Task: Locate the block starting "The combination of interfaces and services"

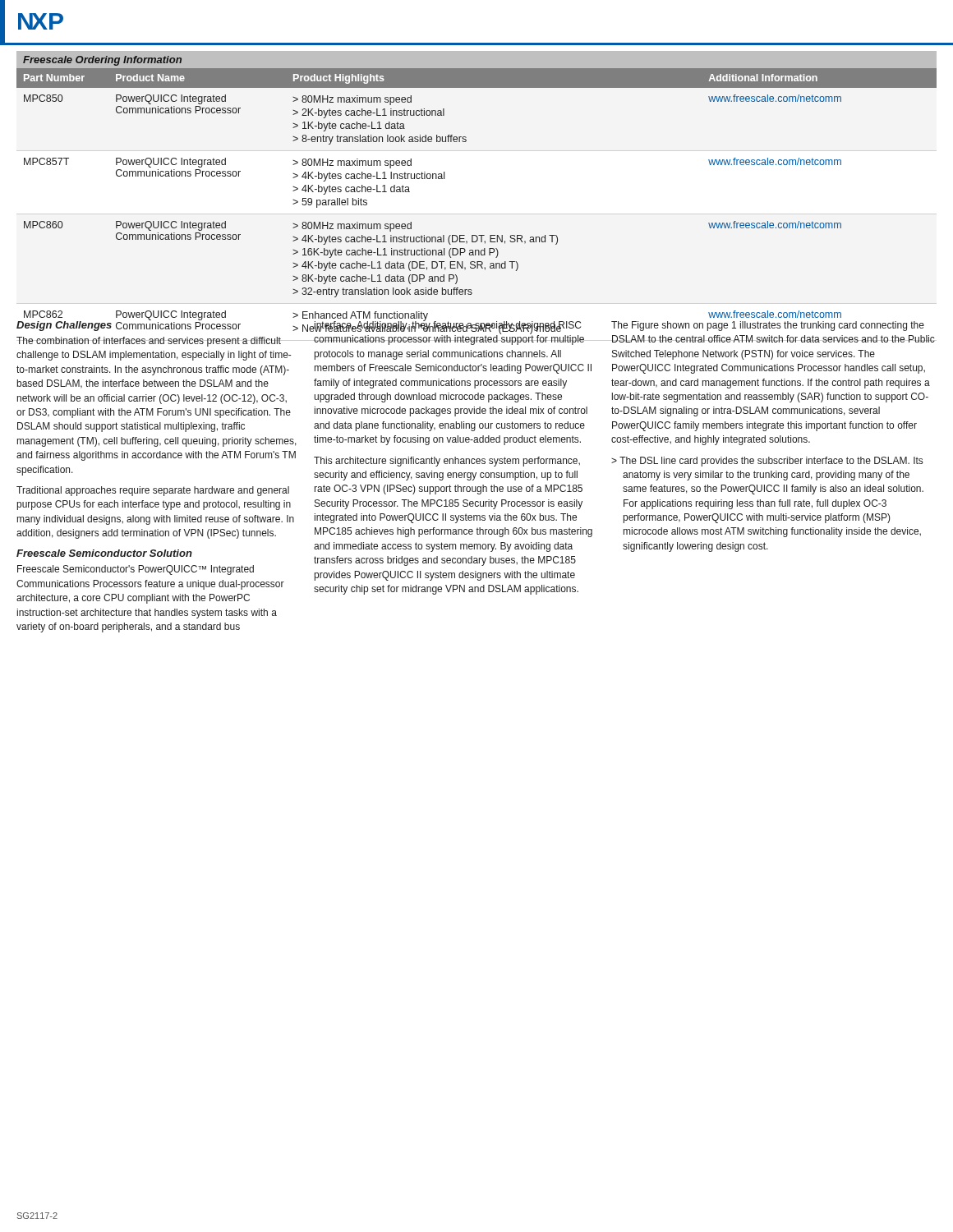Action: click(157, 405)
